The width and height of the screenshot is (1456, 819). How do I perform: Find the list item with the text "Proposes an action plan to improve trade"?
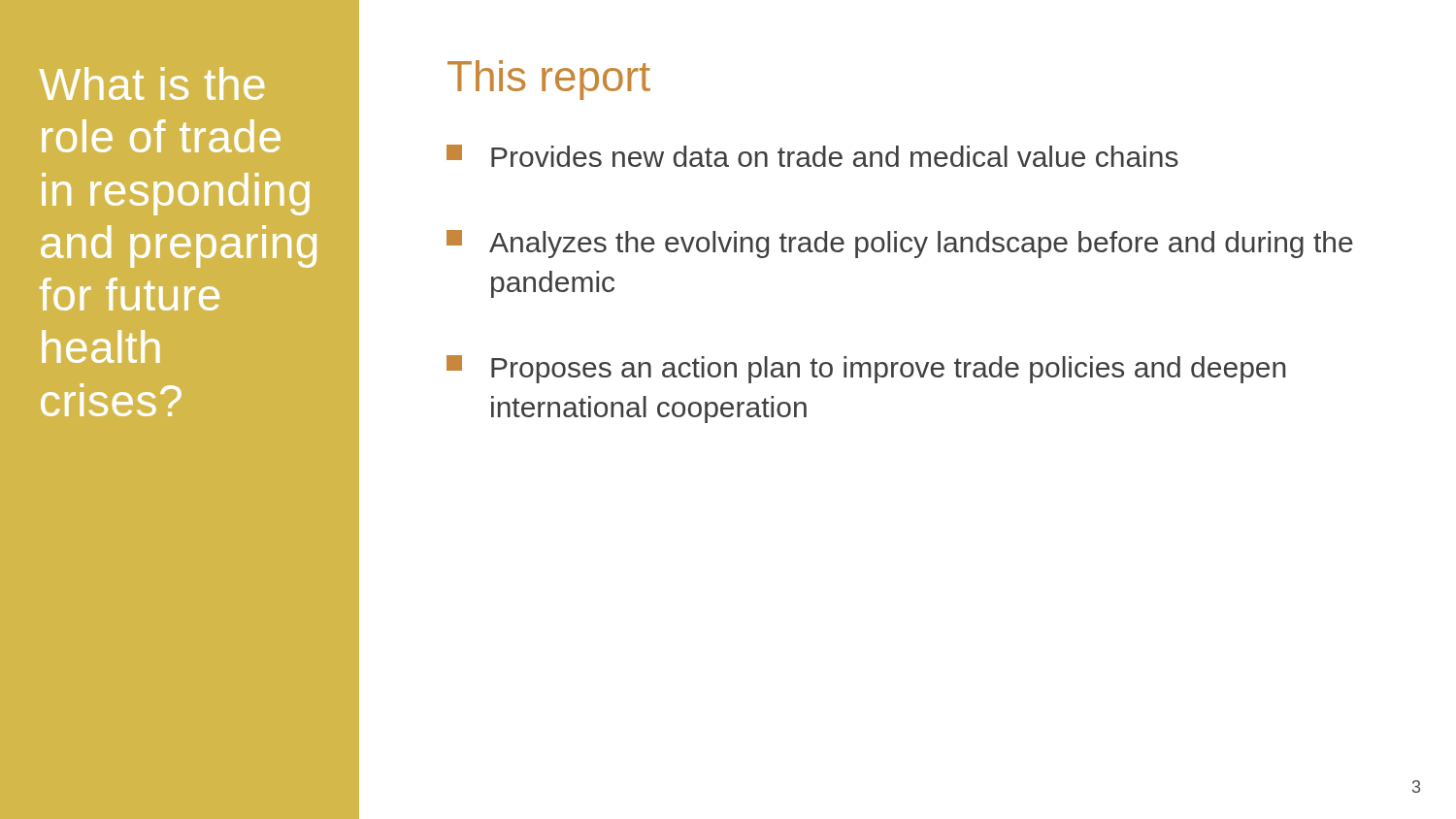[912, 387]
